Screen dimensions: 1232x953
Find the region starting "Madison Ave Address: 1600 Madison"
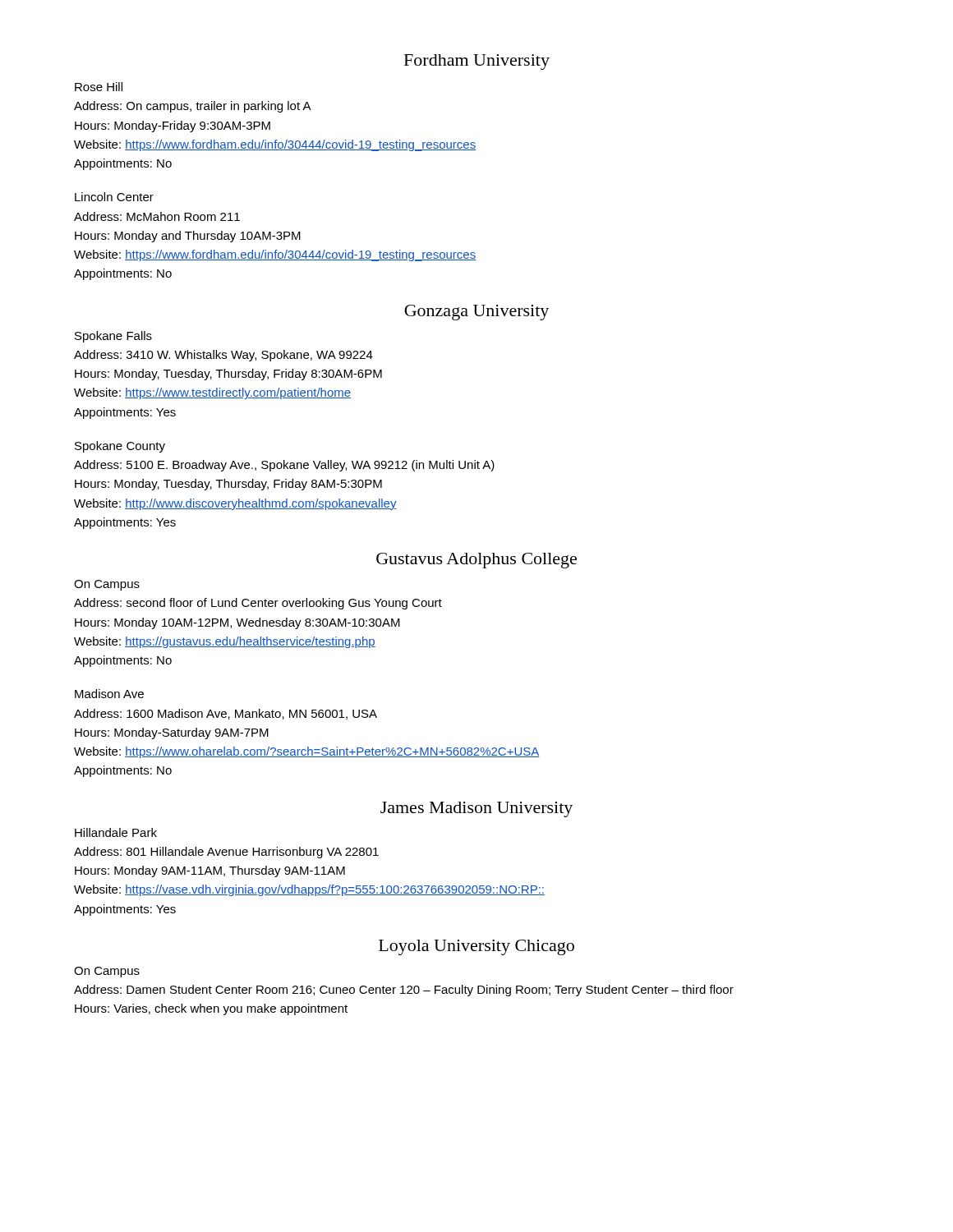(109, 694)
